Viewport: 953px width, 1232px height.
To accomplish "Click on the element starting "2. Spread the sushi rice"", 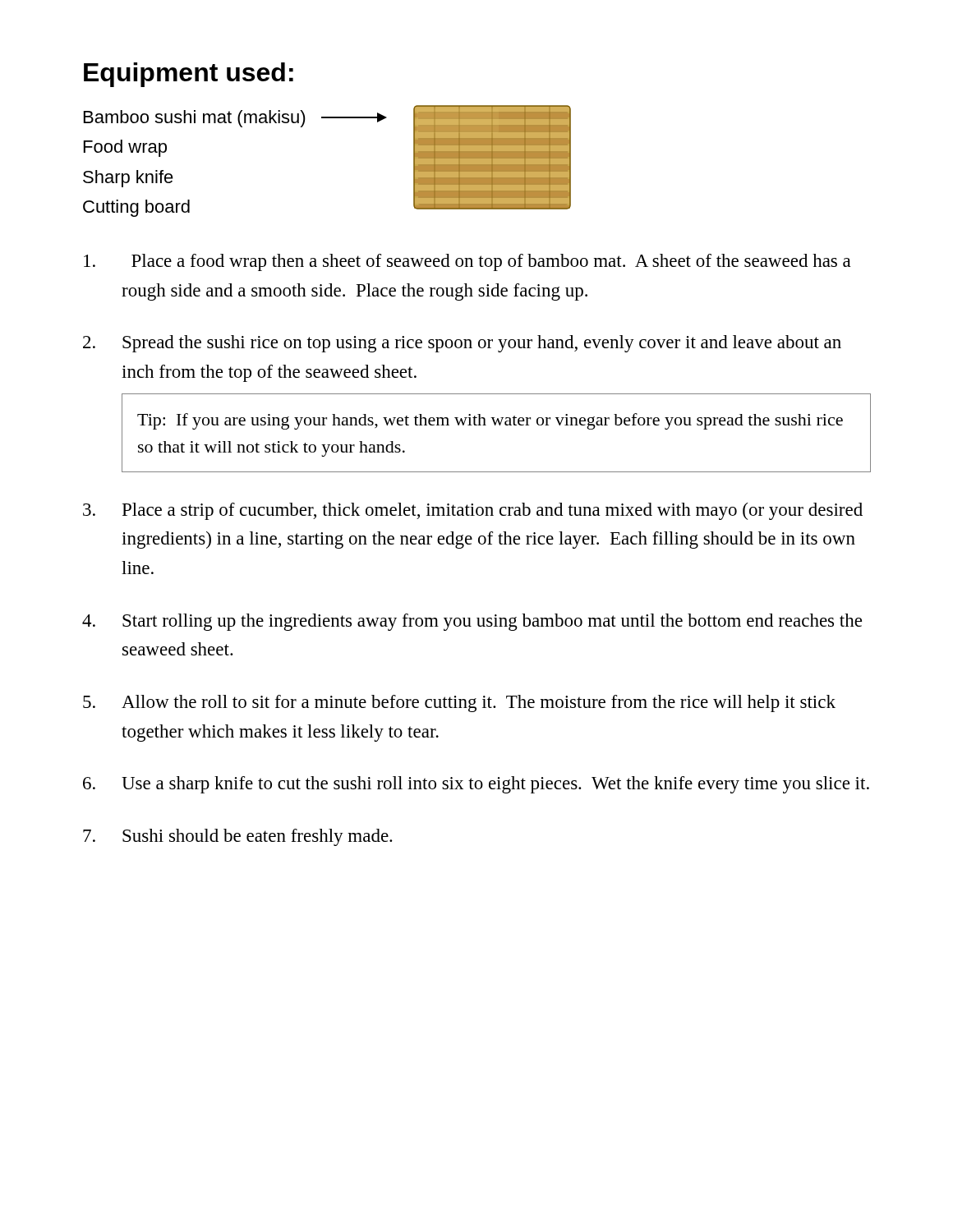I will pyautogui.click(x=476, y=357).
